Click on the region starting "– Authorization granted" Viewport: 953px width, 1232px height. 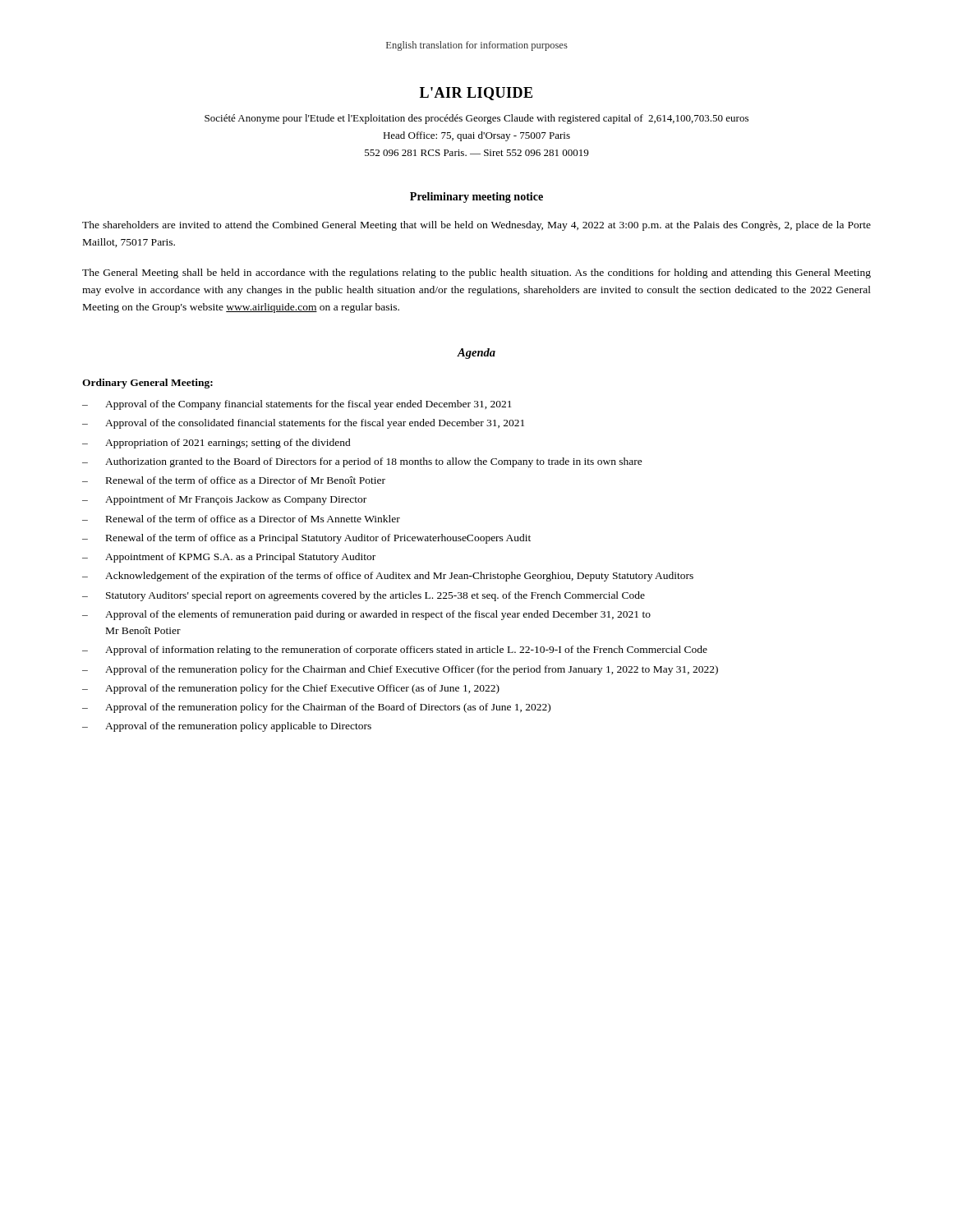tap(476, 461)
